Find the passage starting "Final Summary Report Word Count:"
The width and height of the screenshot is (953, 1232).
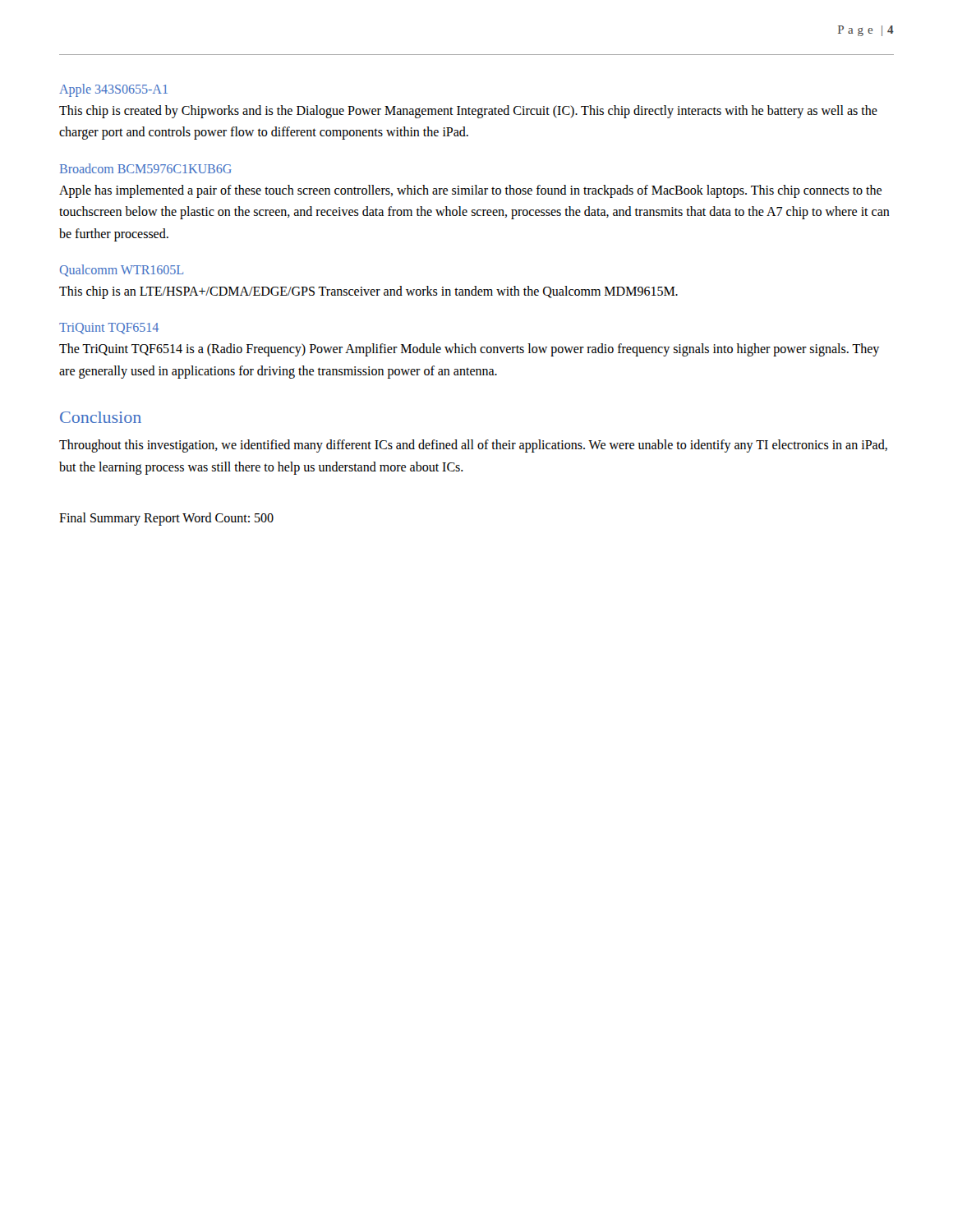coord(166,518)
